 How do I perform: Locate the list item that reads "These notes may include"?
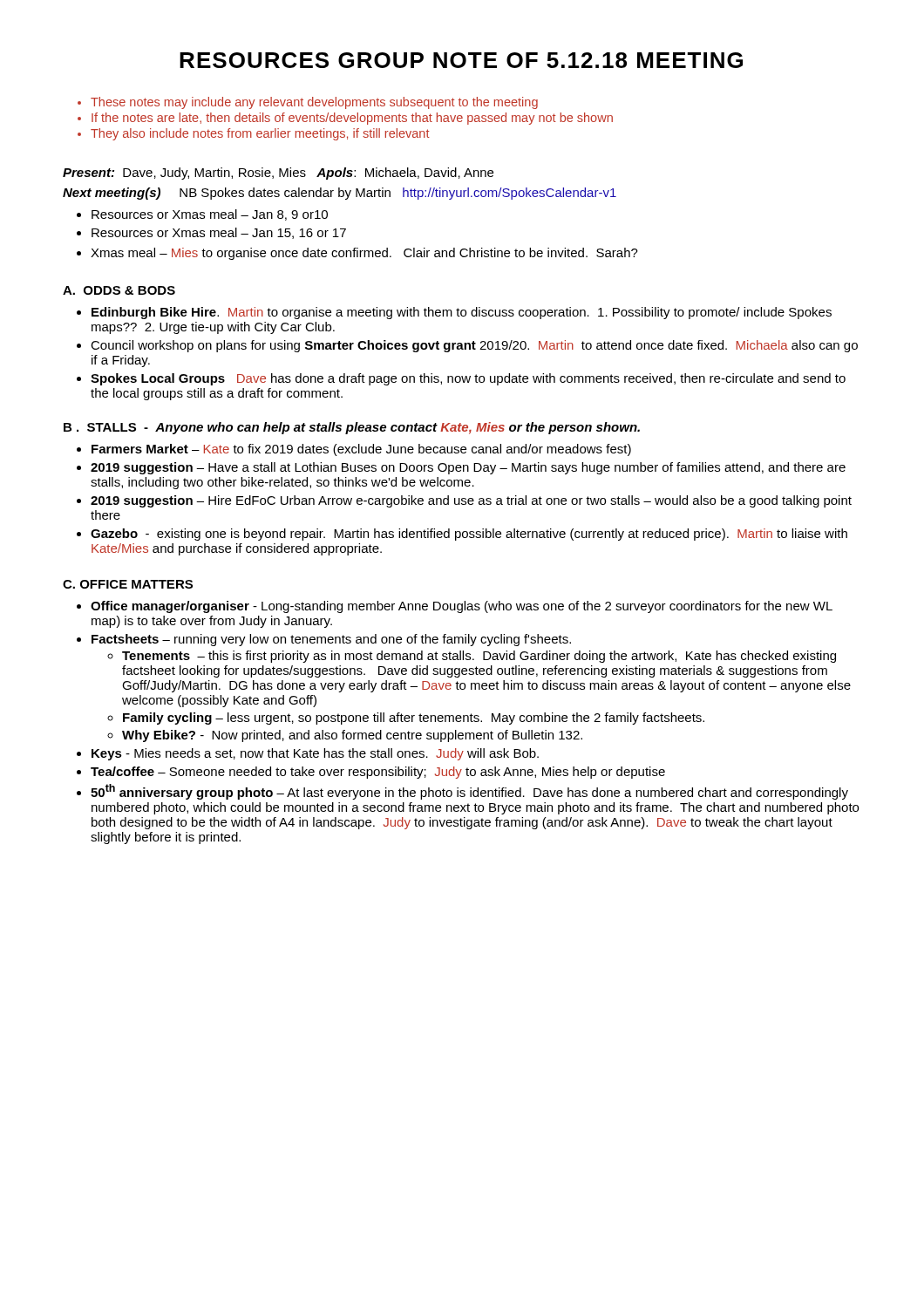tap(476, 102)
